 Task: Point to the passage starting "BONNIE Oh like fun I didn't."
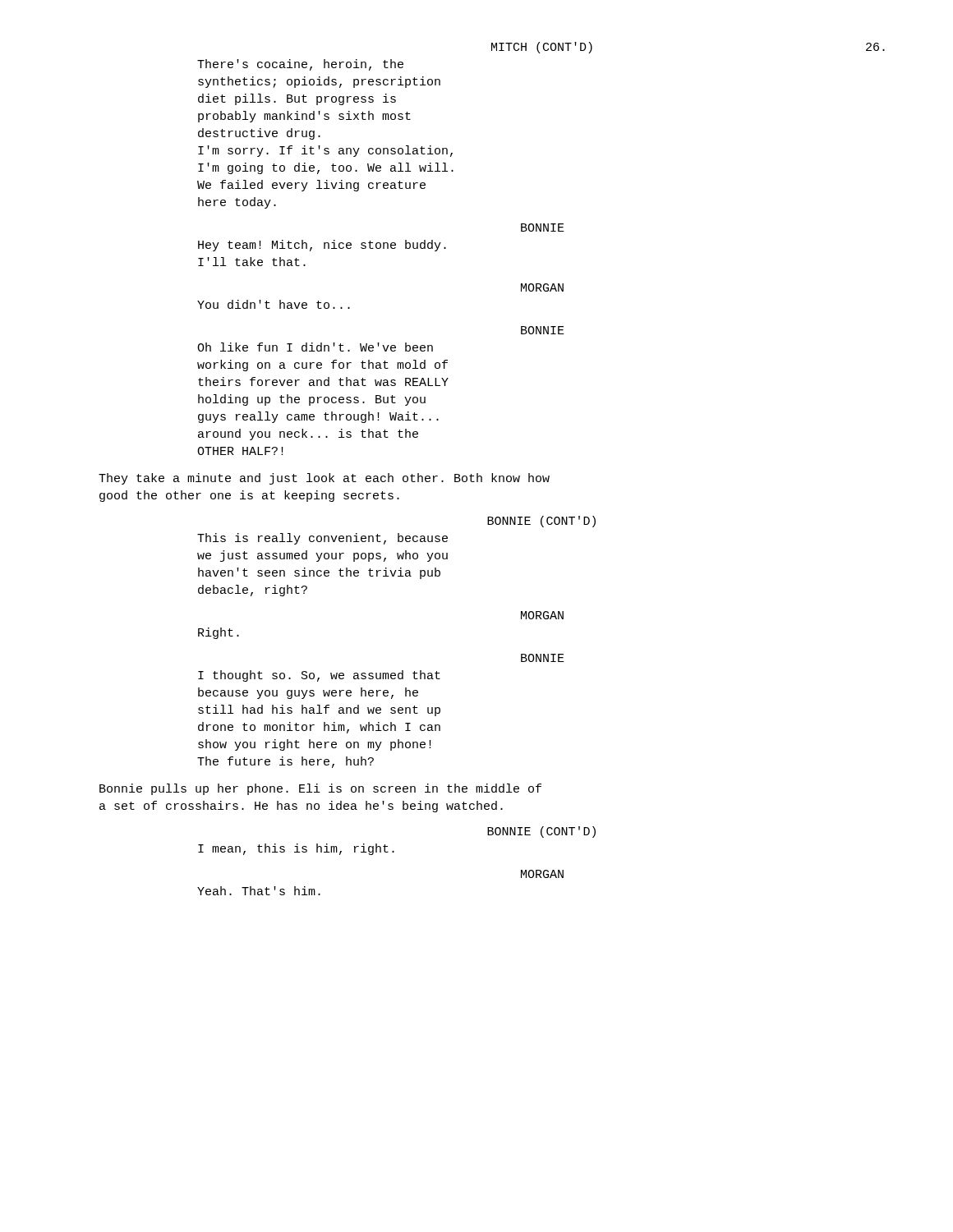coord(543,330)
